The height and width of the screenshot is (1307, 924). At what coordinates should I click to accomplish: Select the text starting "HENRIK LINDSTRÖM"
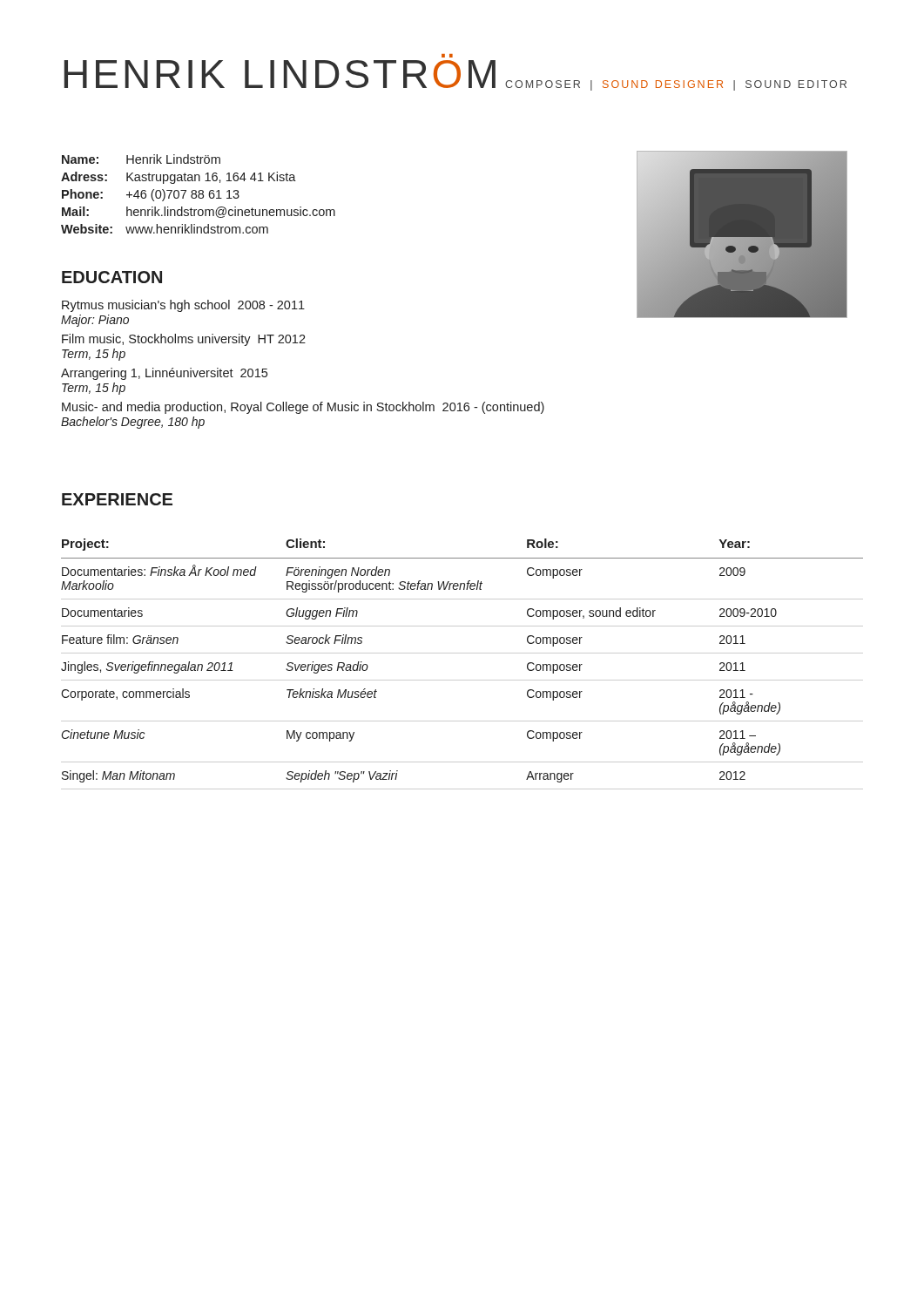281,74
